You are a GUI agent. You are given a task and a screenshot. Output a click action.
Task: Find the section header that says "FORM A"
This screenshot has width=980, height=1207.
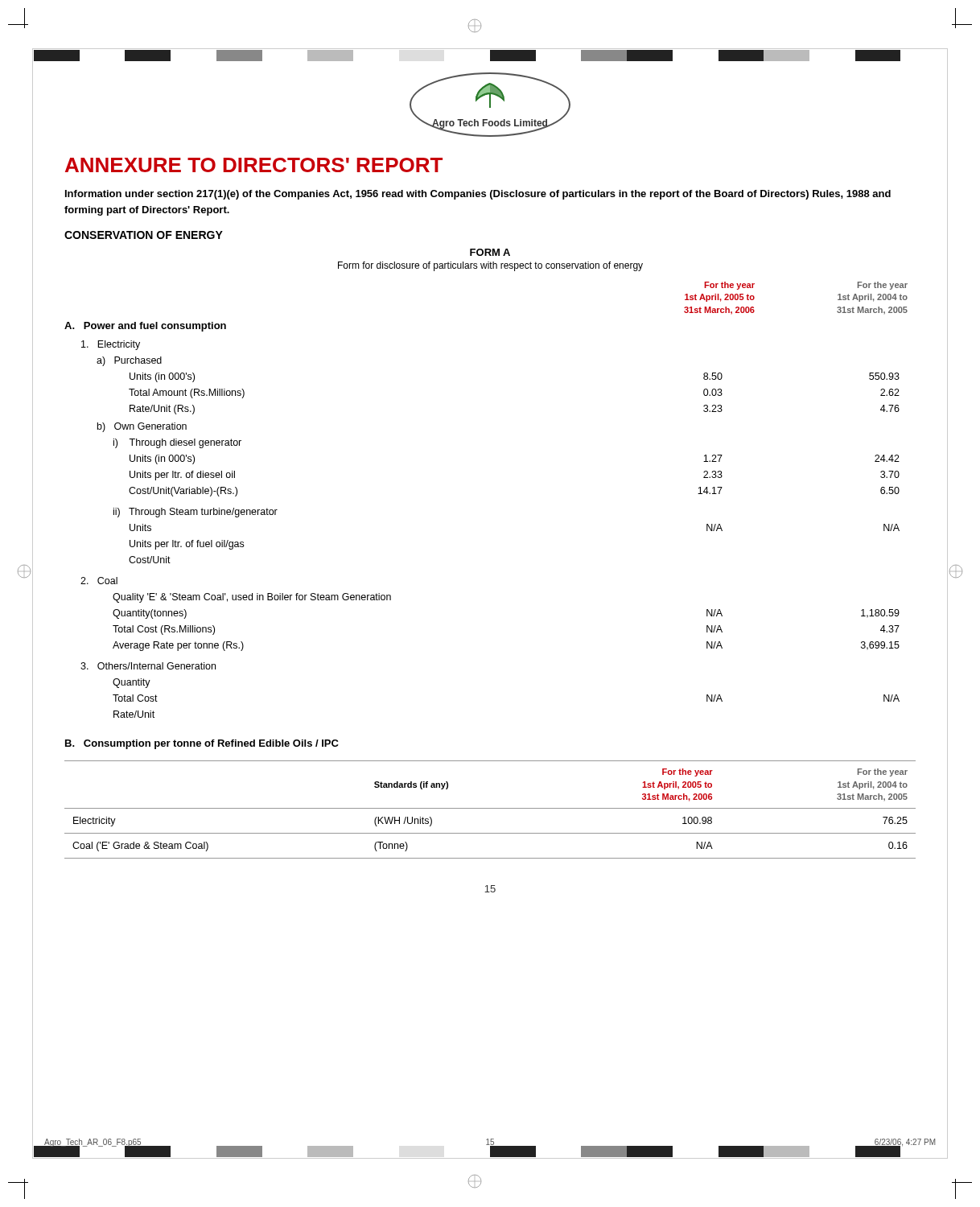(490, 252)
